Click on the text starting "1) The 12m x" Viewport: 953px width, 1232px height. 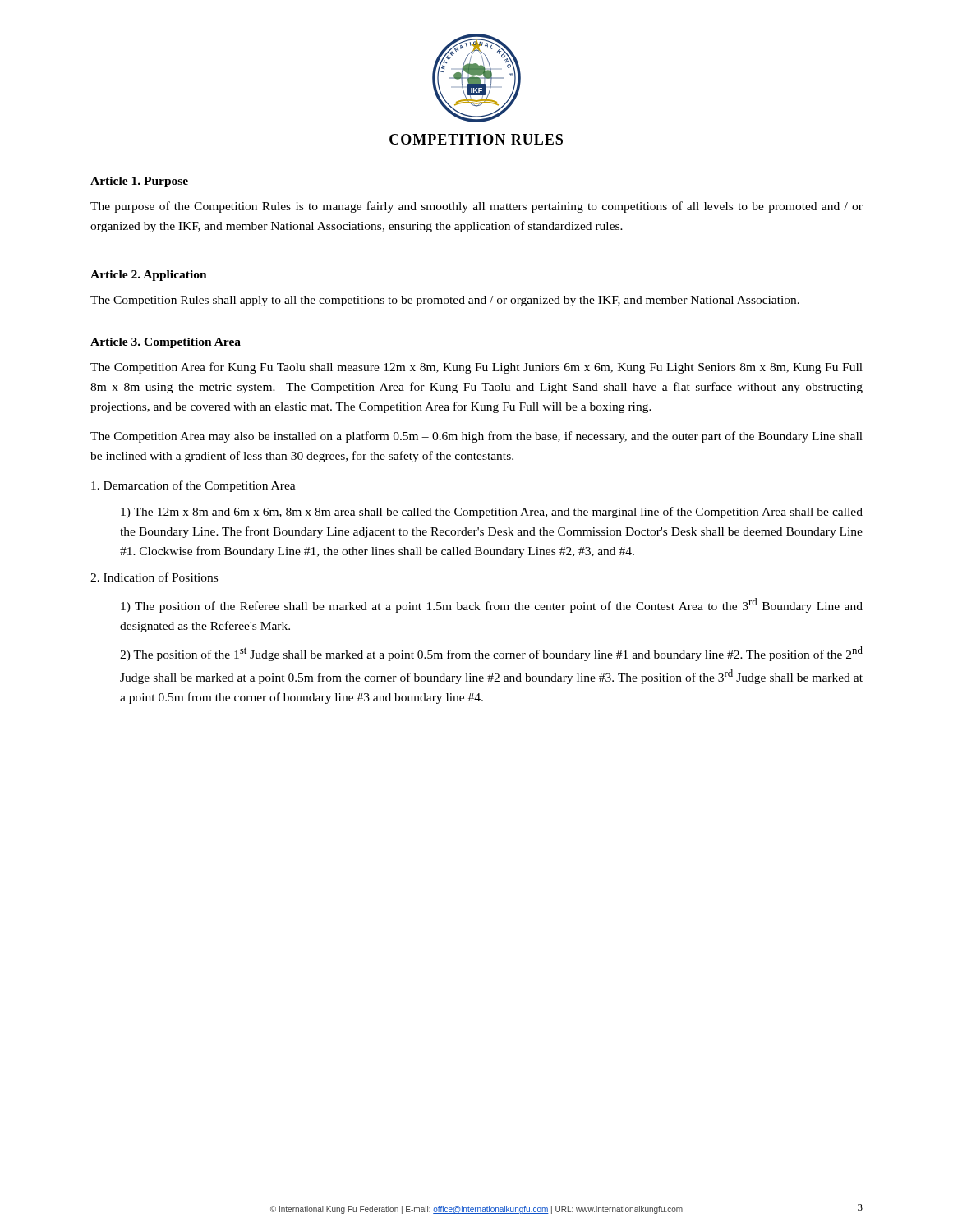tap(491, 531)
